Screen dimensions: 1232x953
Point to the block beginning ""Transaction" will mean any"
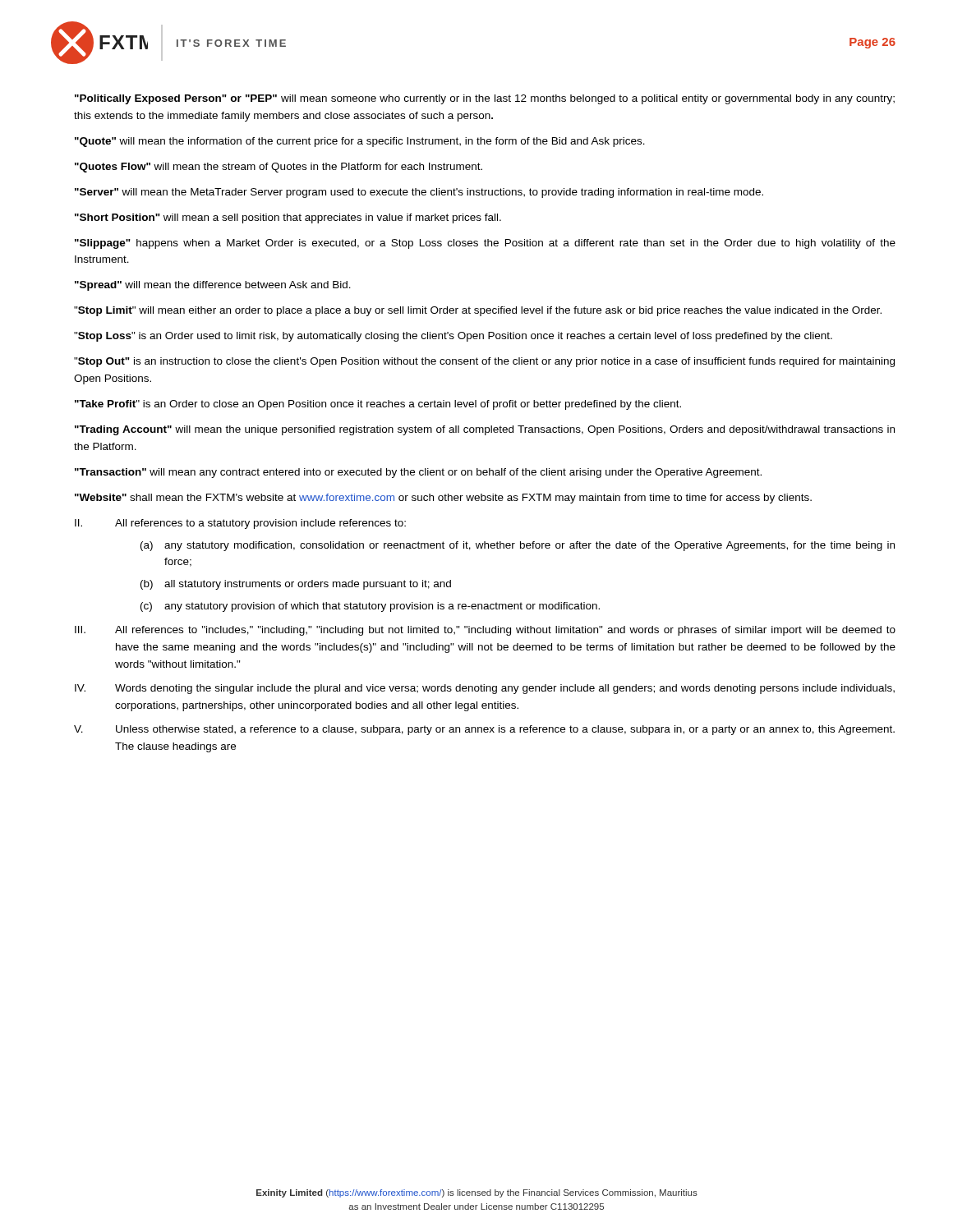(x=418, y=472)
